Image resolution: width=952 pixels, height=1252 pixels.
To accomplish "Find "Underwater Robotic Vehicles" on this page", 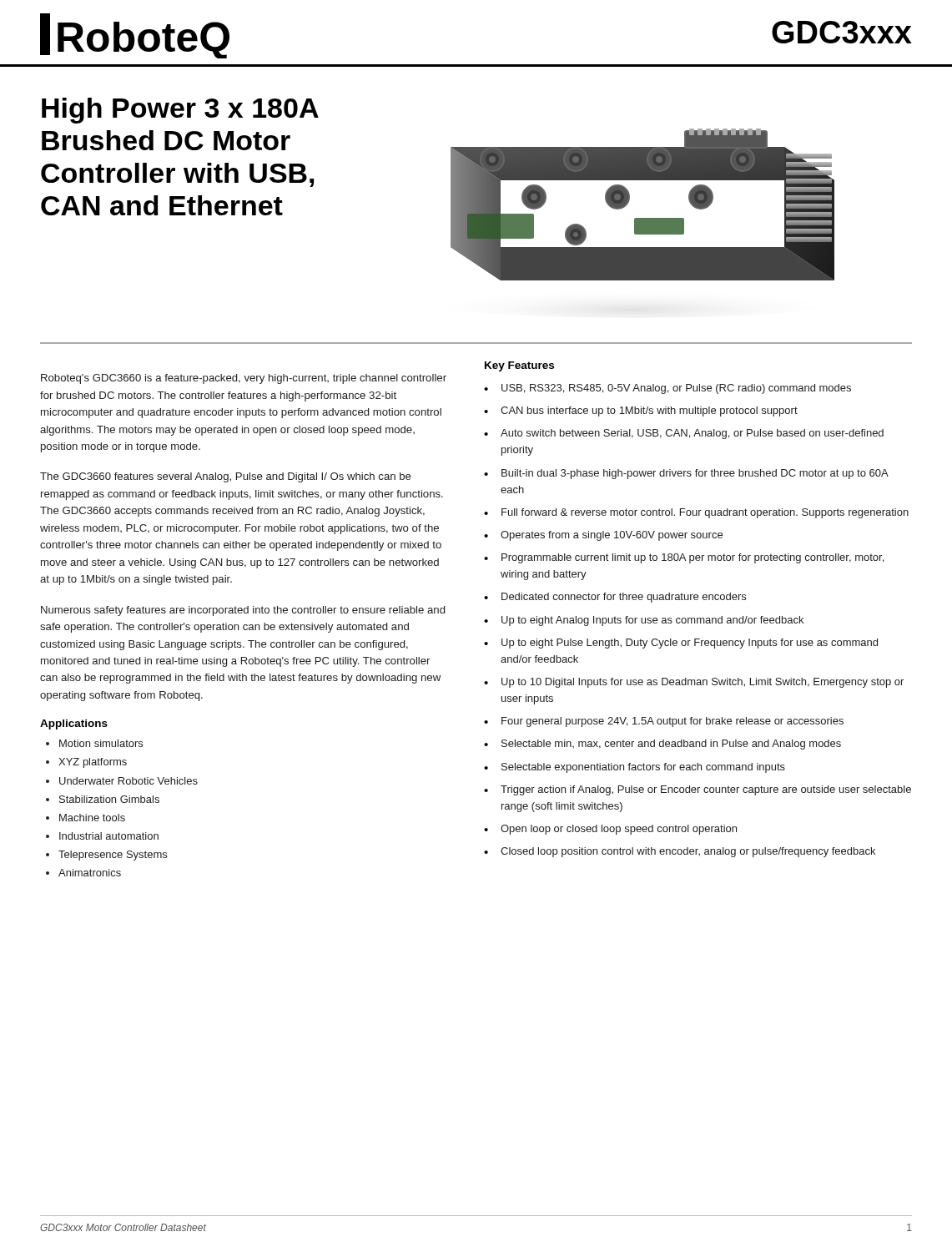I will click(128, 780).
